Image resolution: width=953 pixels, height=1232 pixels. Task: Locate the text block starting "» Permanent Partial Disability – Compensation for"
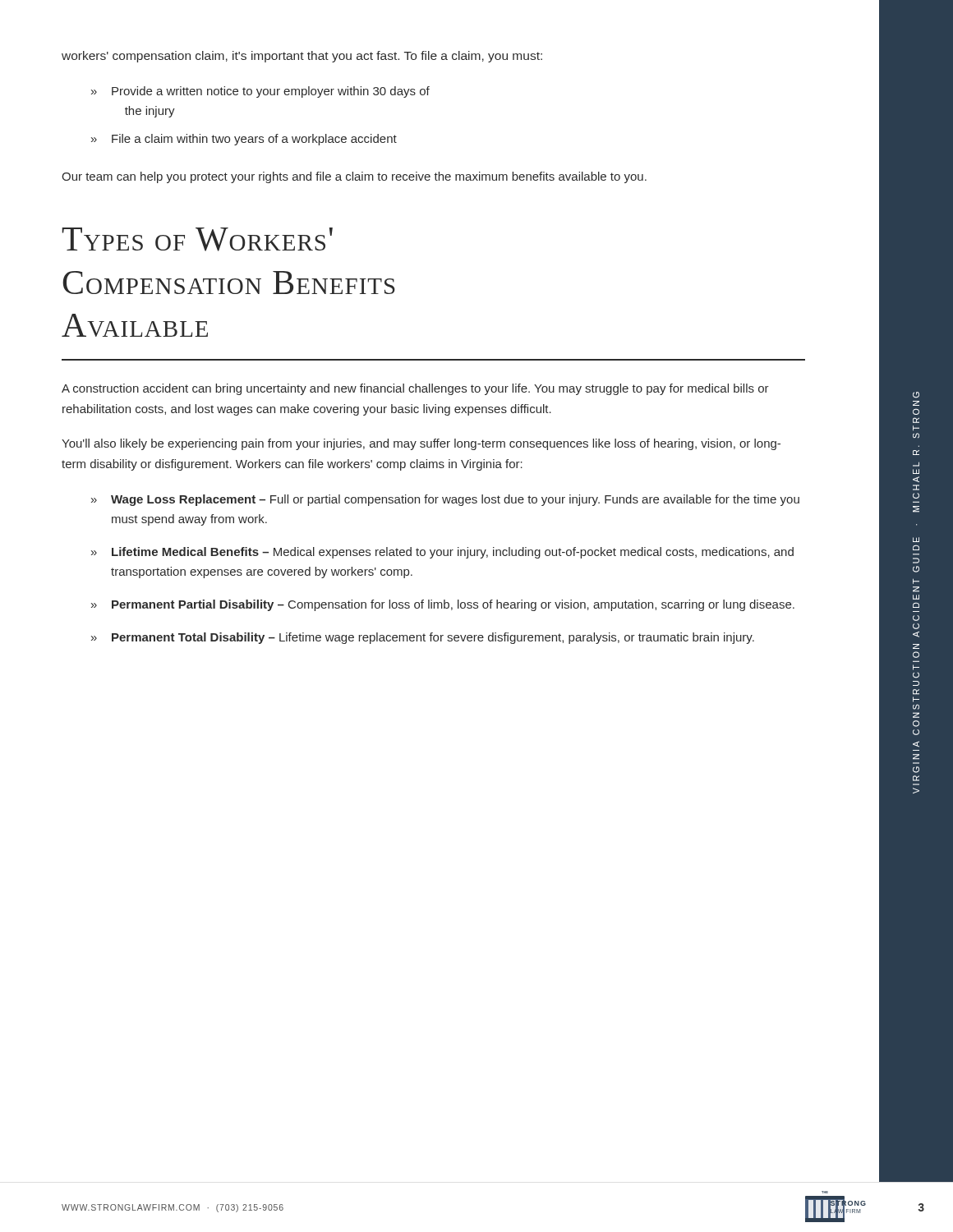pyautogui.click(x=443, y=604)
